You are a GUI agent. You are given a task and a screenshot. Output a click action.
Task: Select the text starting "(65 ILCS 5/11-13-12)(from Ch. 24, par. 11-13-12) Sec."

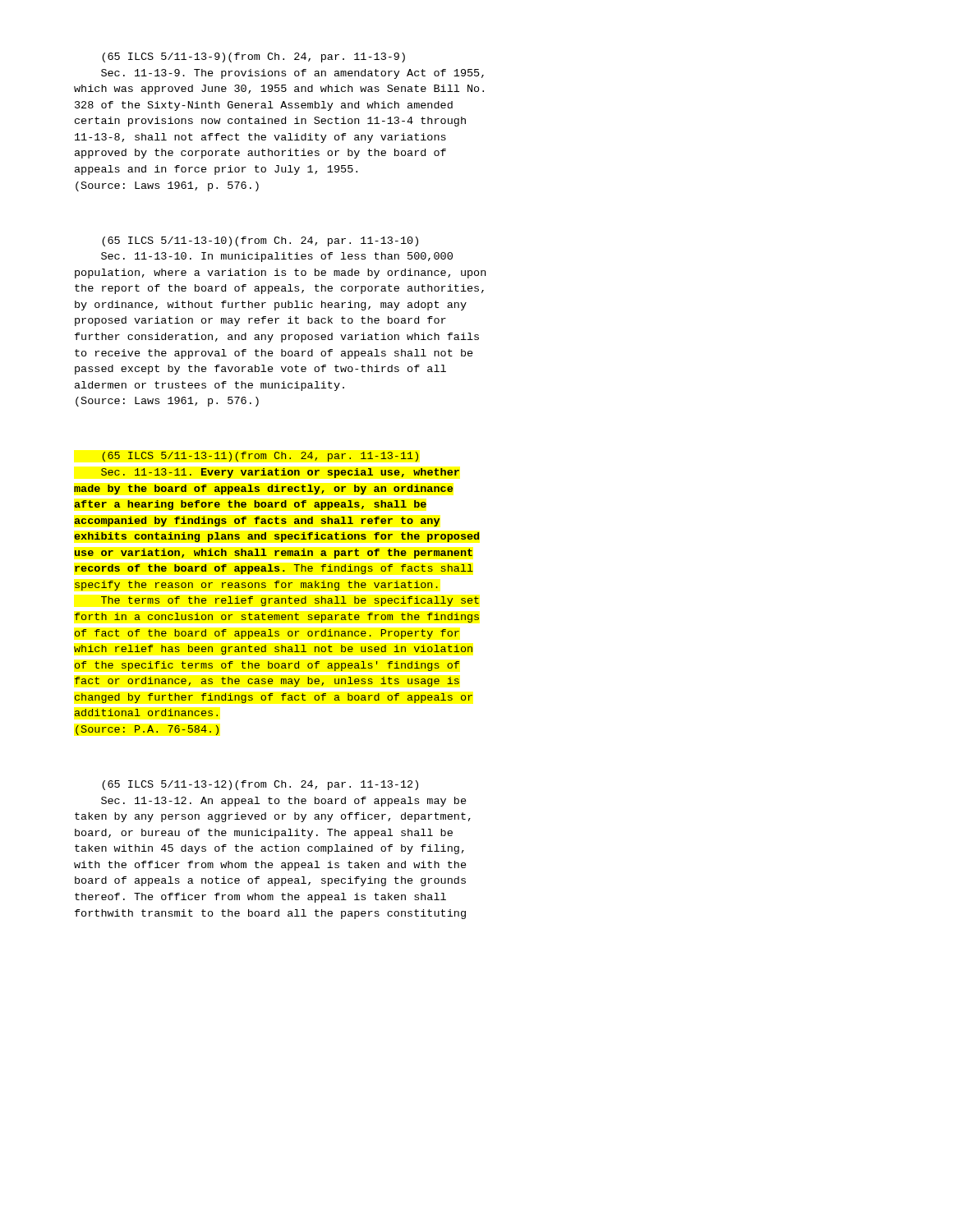(274, 849)
